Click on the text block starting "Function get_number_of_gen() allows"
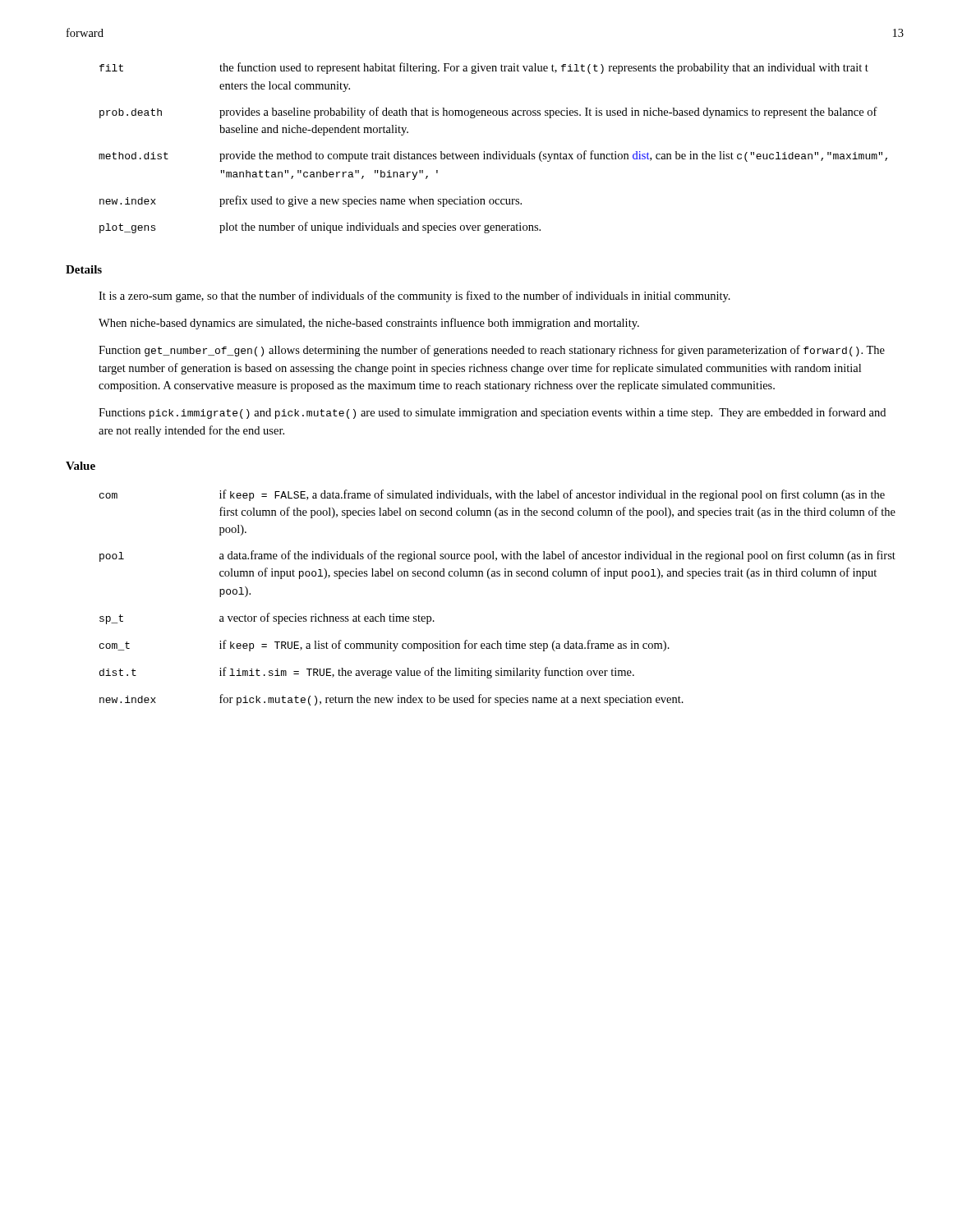The image size is (953, 1232). [492, 368]
